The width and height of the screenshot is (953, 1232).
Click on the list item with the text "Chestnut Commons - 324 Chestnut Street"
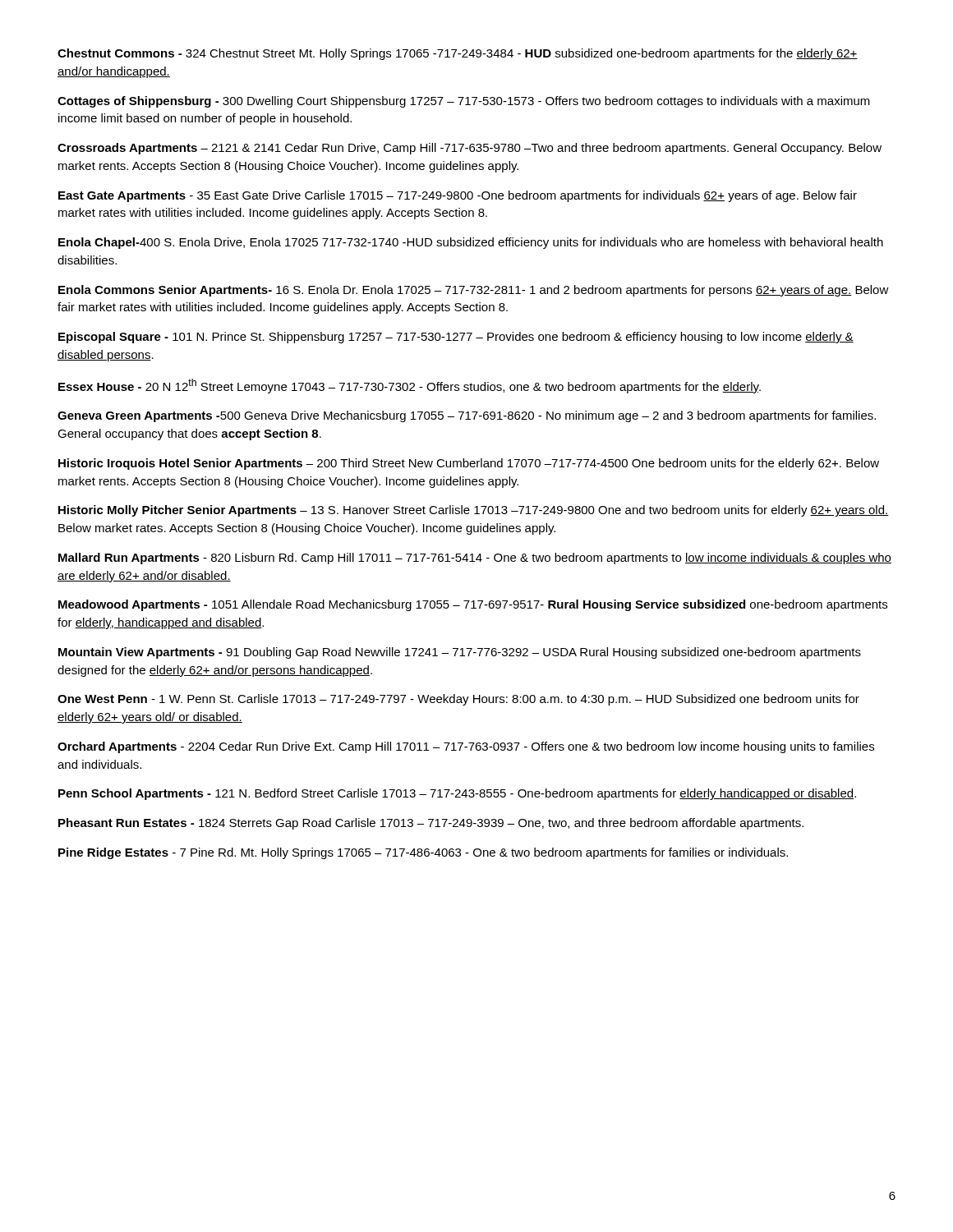coord(476,62)
